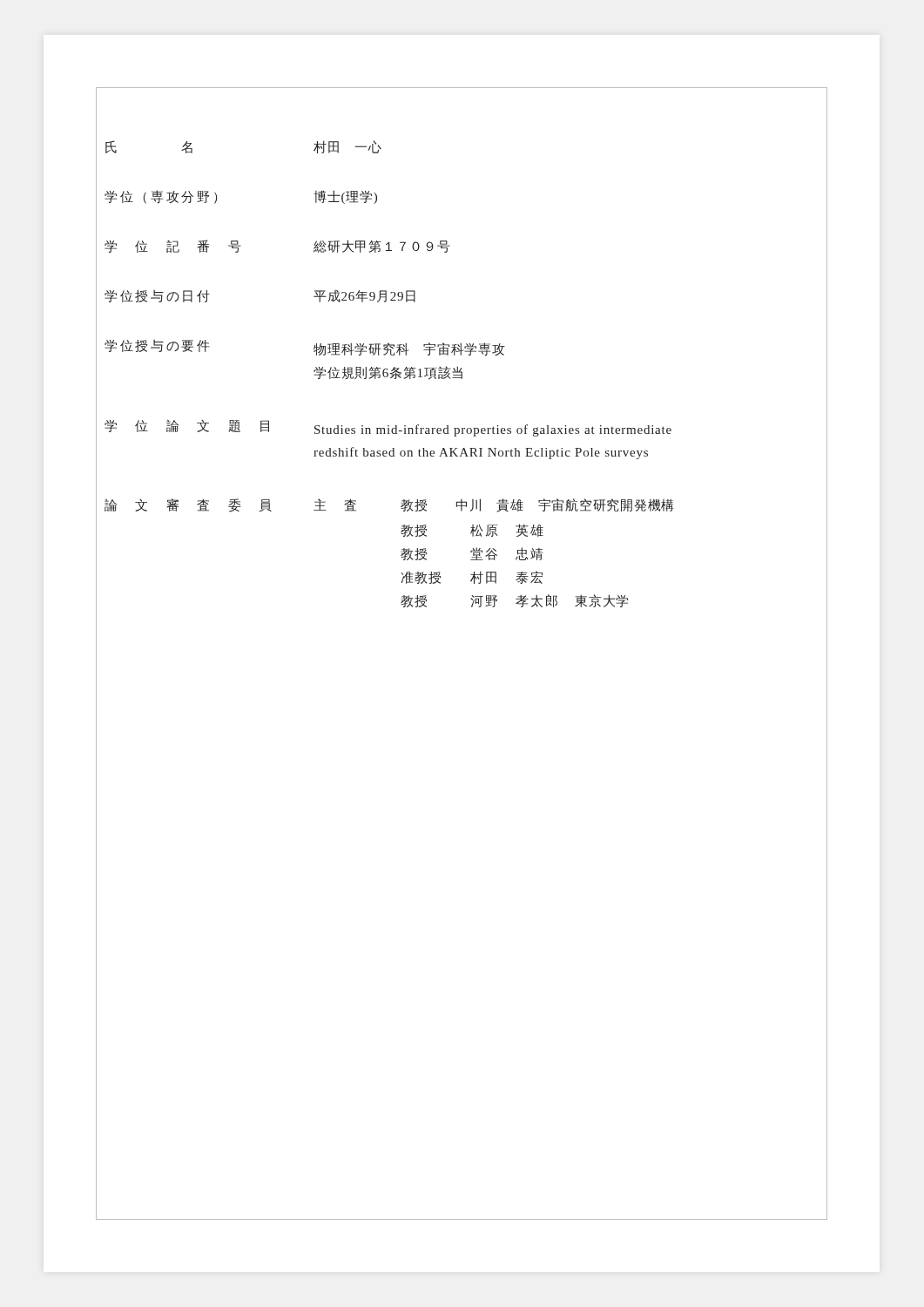Image resolution: width=924 pixels, height=1307 pixels.
Task: Click where it says "氏 名 村田 一心"
Action: pyautogui.click(x=111, y=147)
